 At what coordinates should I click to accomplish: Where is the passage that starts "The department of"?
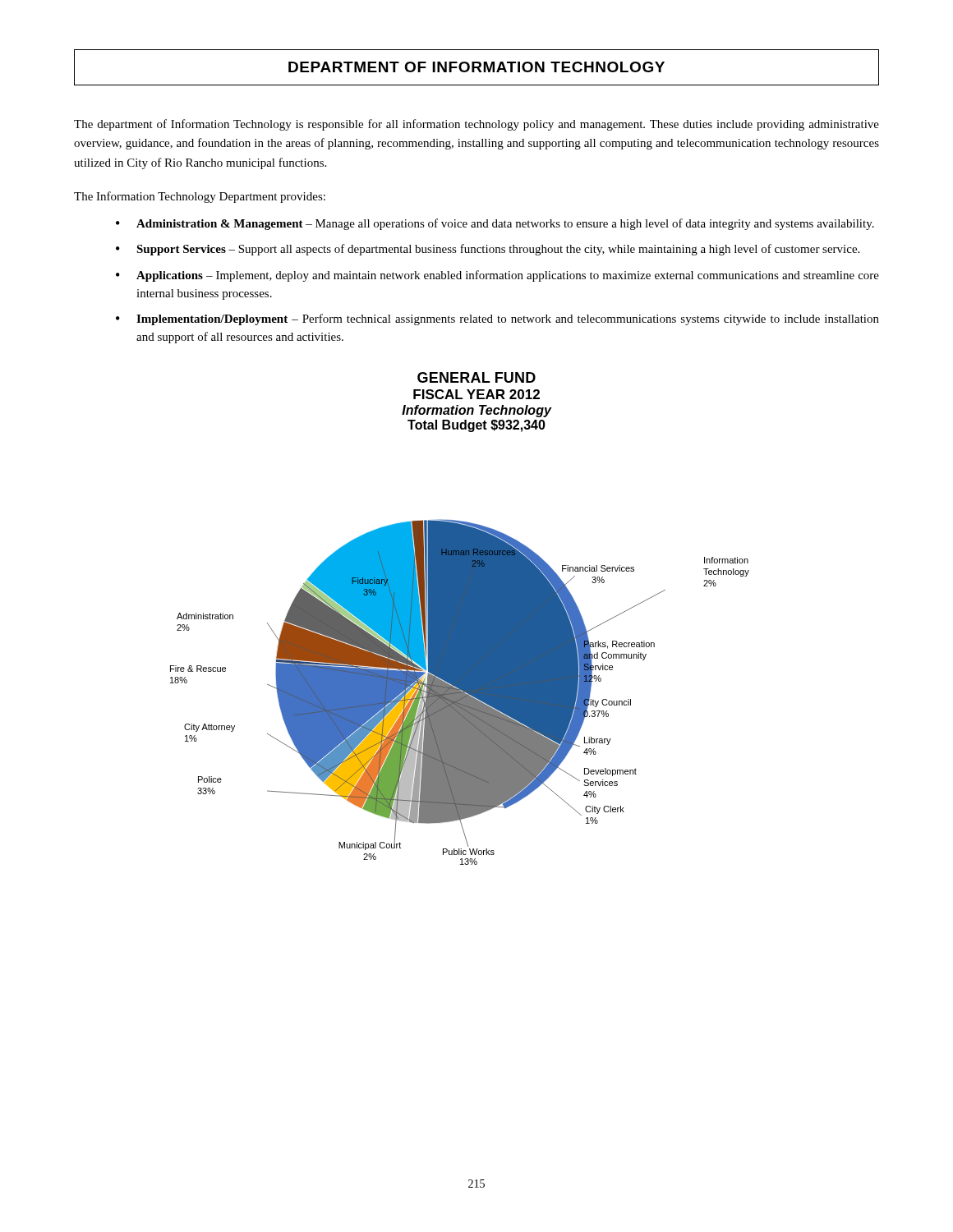tap(476, 143)
